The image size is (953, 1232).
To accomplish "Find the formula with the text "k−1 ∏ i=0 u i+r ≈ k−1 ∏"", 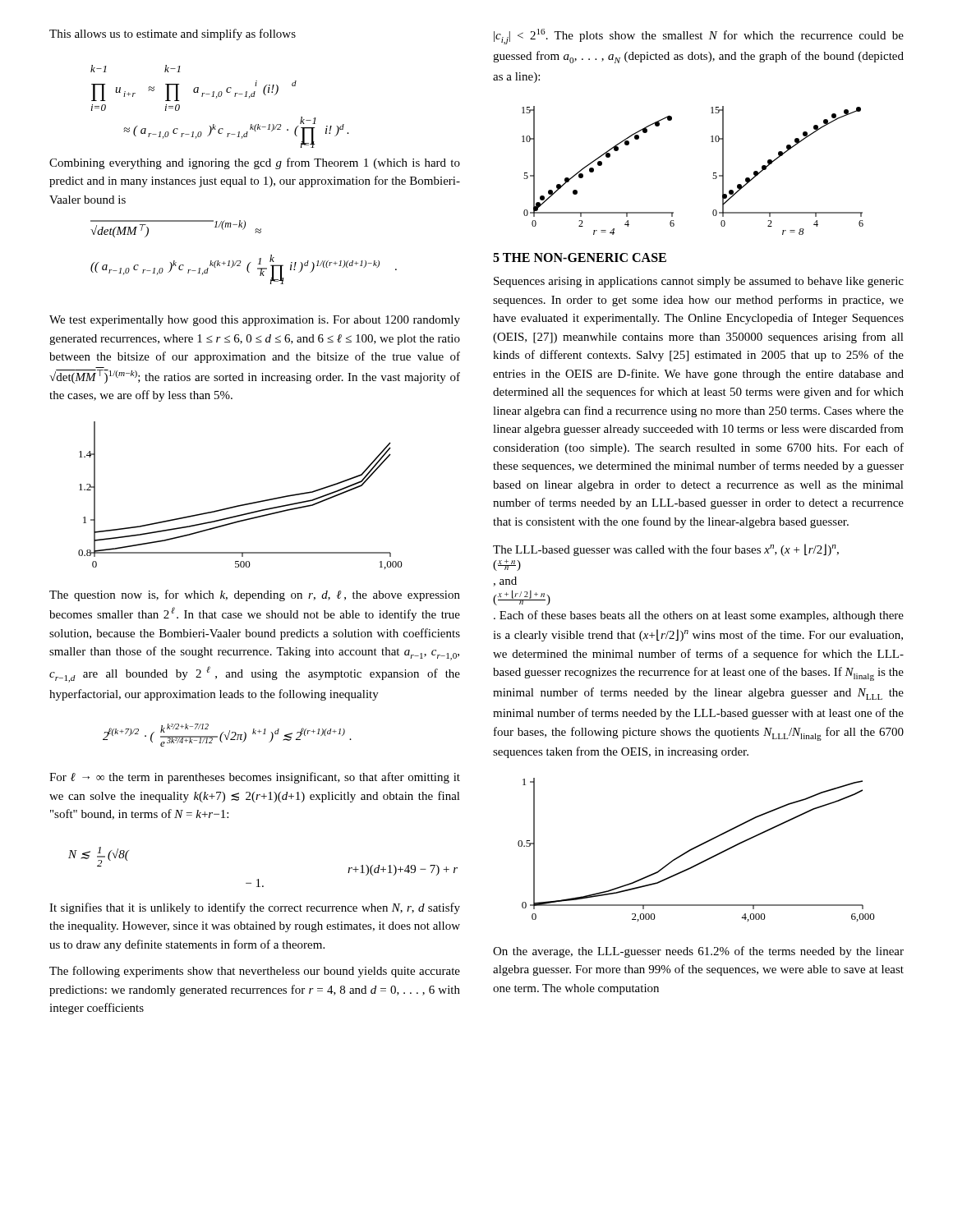I will coord(255,98).
